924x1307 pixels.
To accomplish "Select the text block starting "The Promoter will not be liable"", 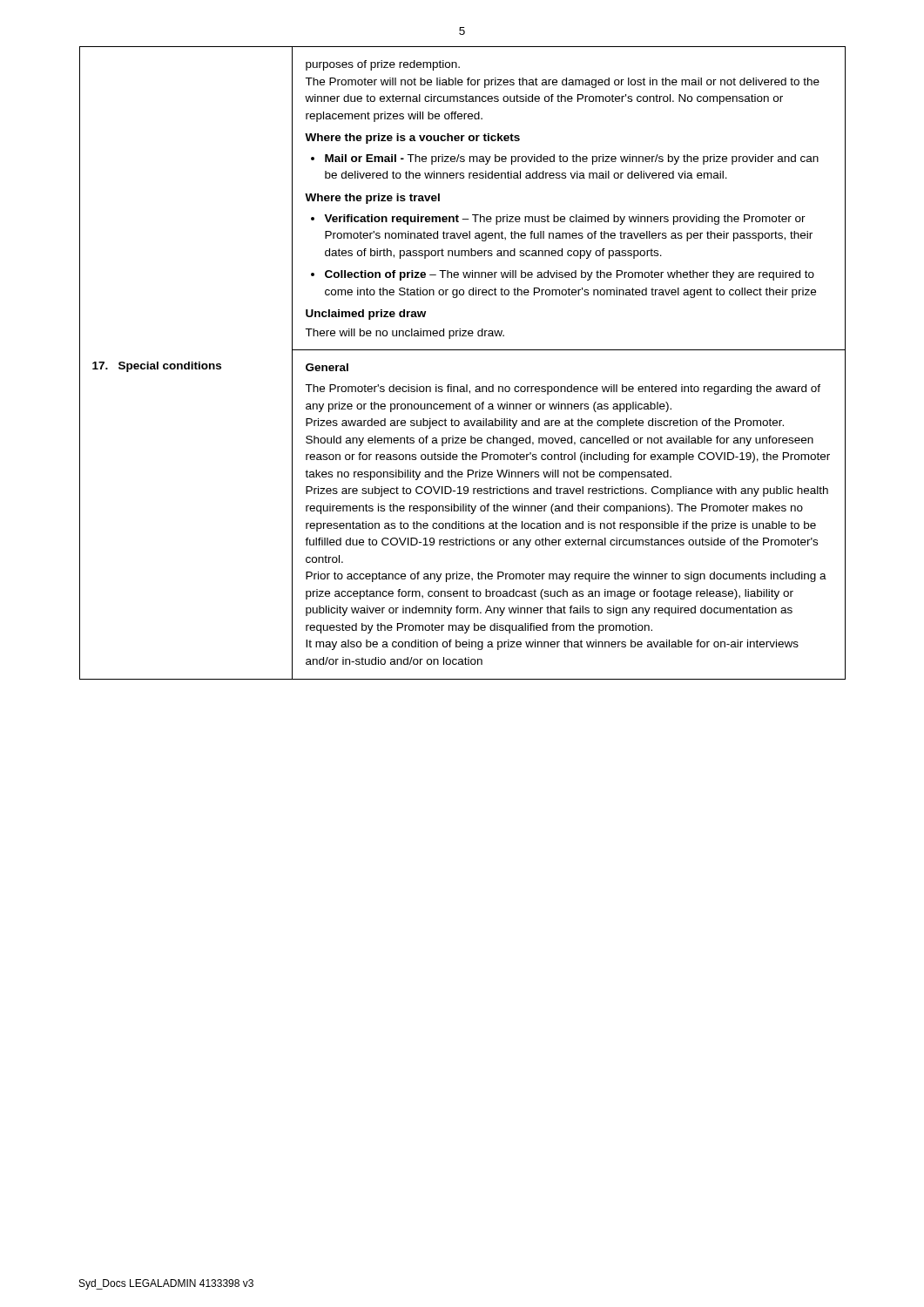I will (x=569, y=98).
